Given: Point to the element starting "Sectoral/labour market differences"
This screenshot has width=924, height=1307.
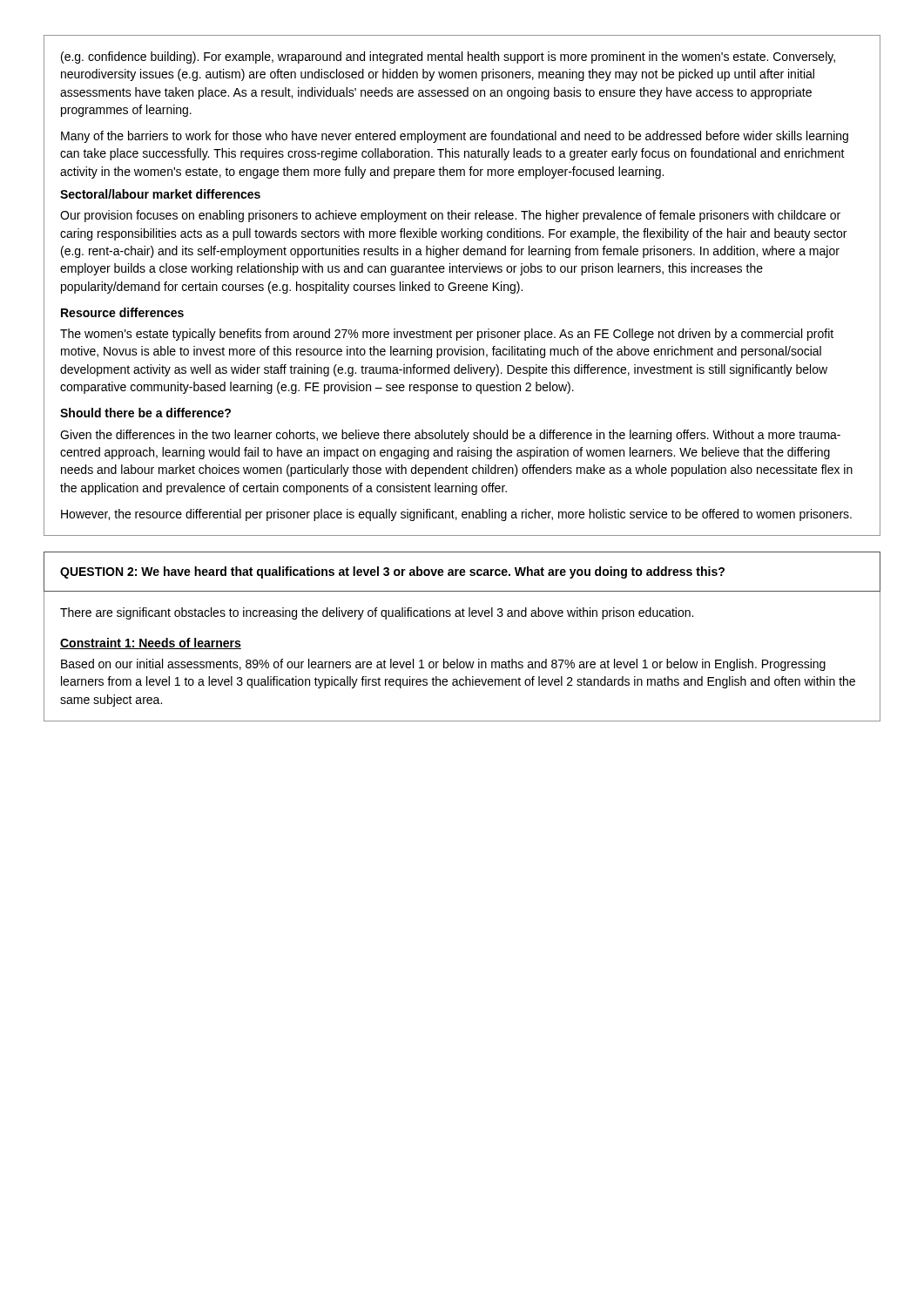Looking at the screenshot, I should pyautogui.click(x=160, y=194).
